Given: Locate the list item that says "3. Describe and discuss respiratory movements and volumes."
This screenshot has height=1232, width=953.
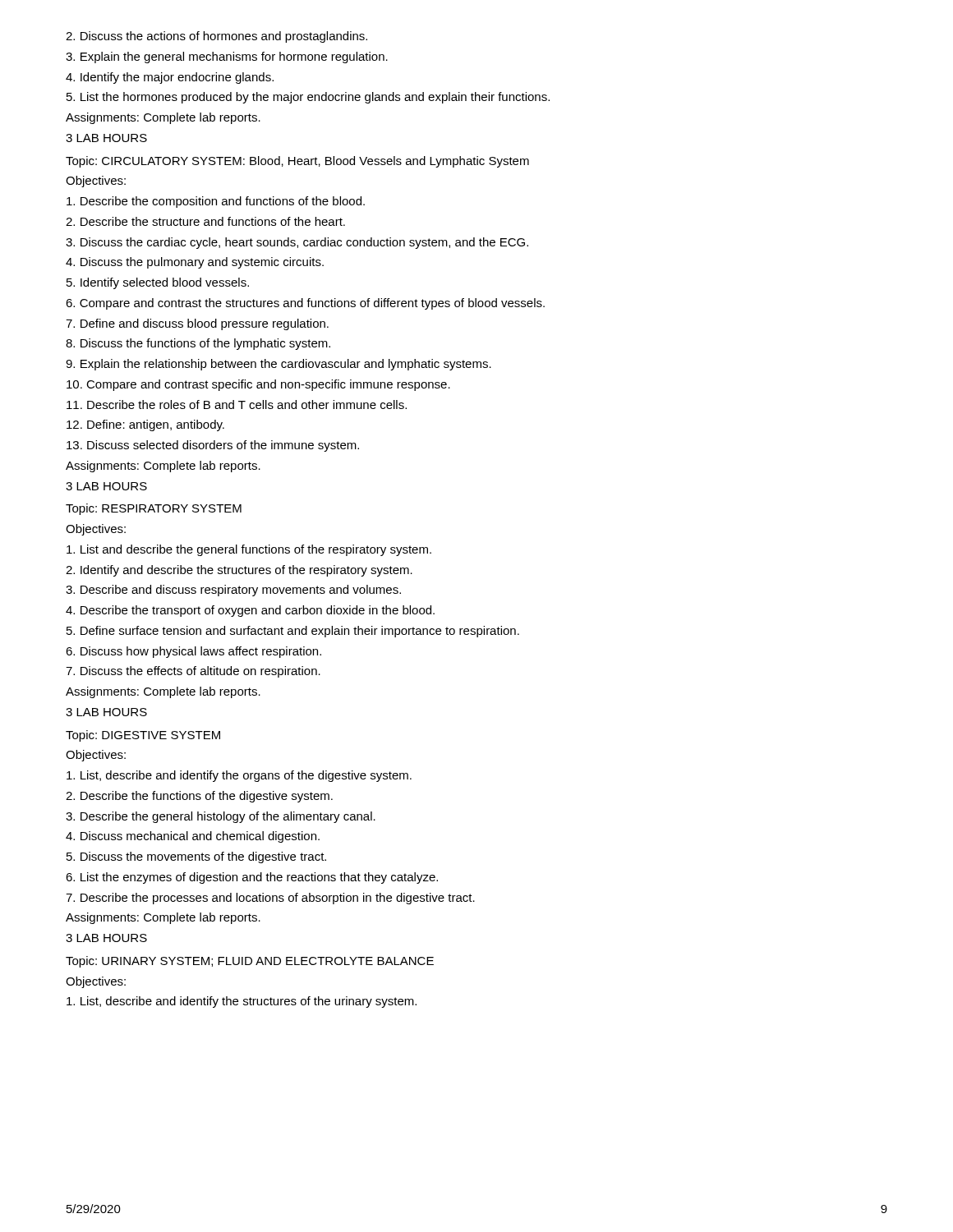Looking at the screenshot, I should [x=234, y=590].
